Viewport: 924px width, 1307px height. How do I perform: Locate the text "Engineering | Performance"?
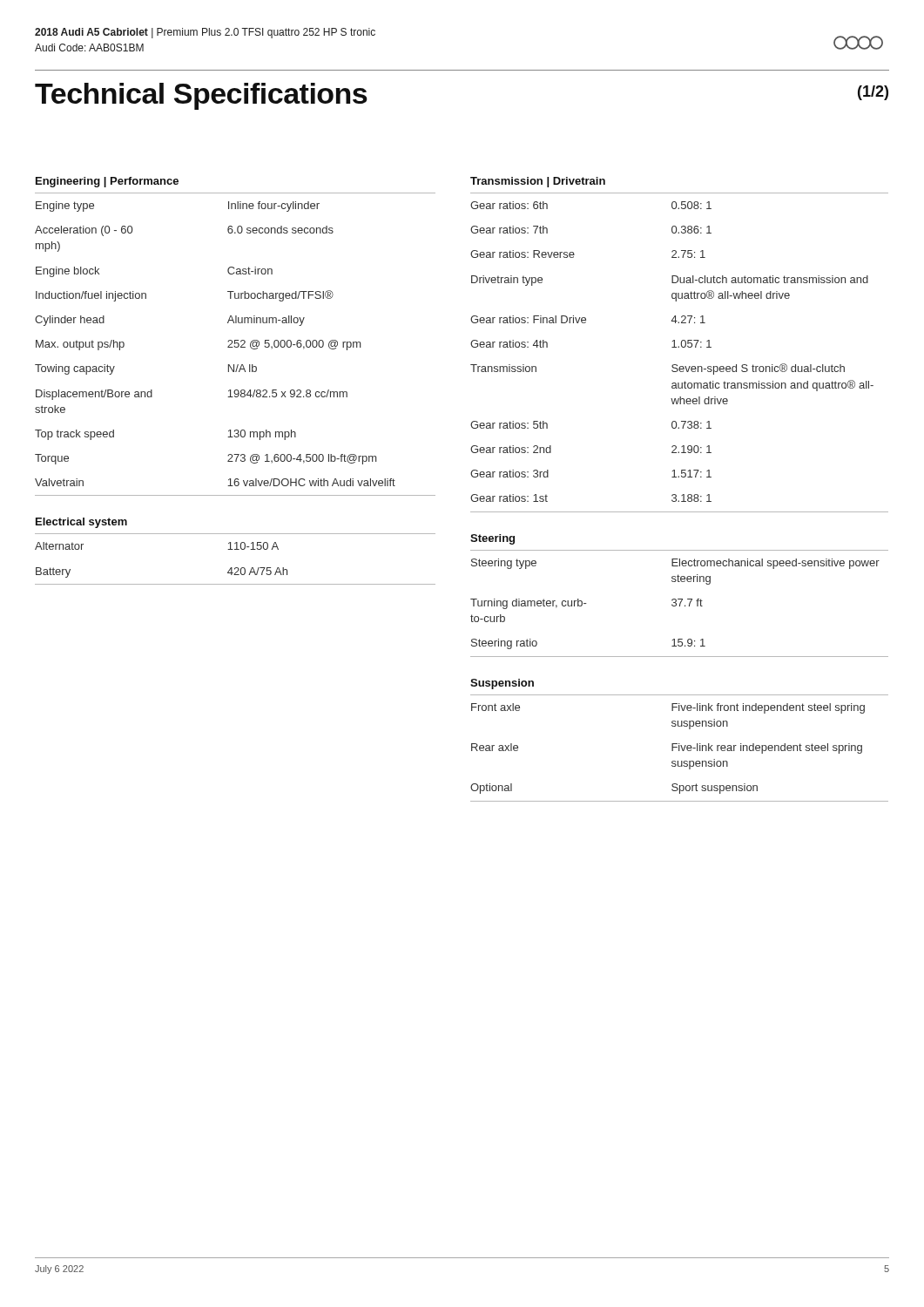coord(235,184)
